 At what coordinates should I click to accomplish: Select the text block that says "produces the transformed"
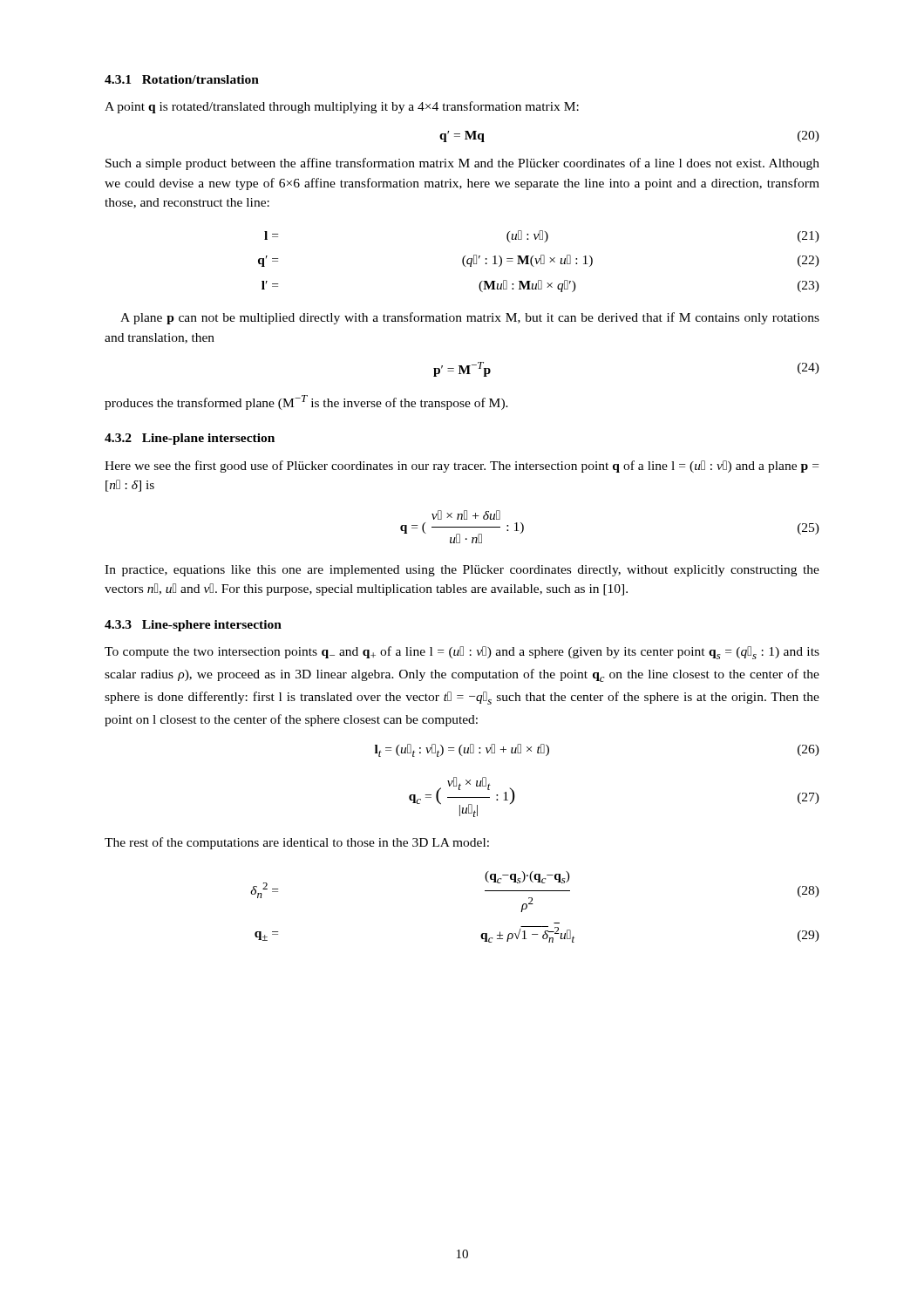[x=307, y=401]
